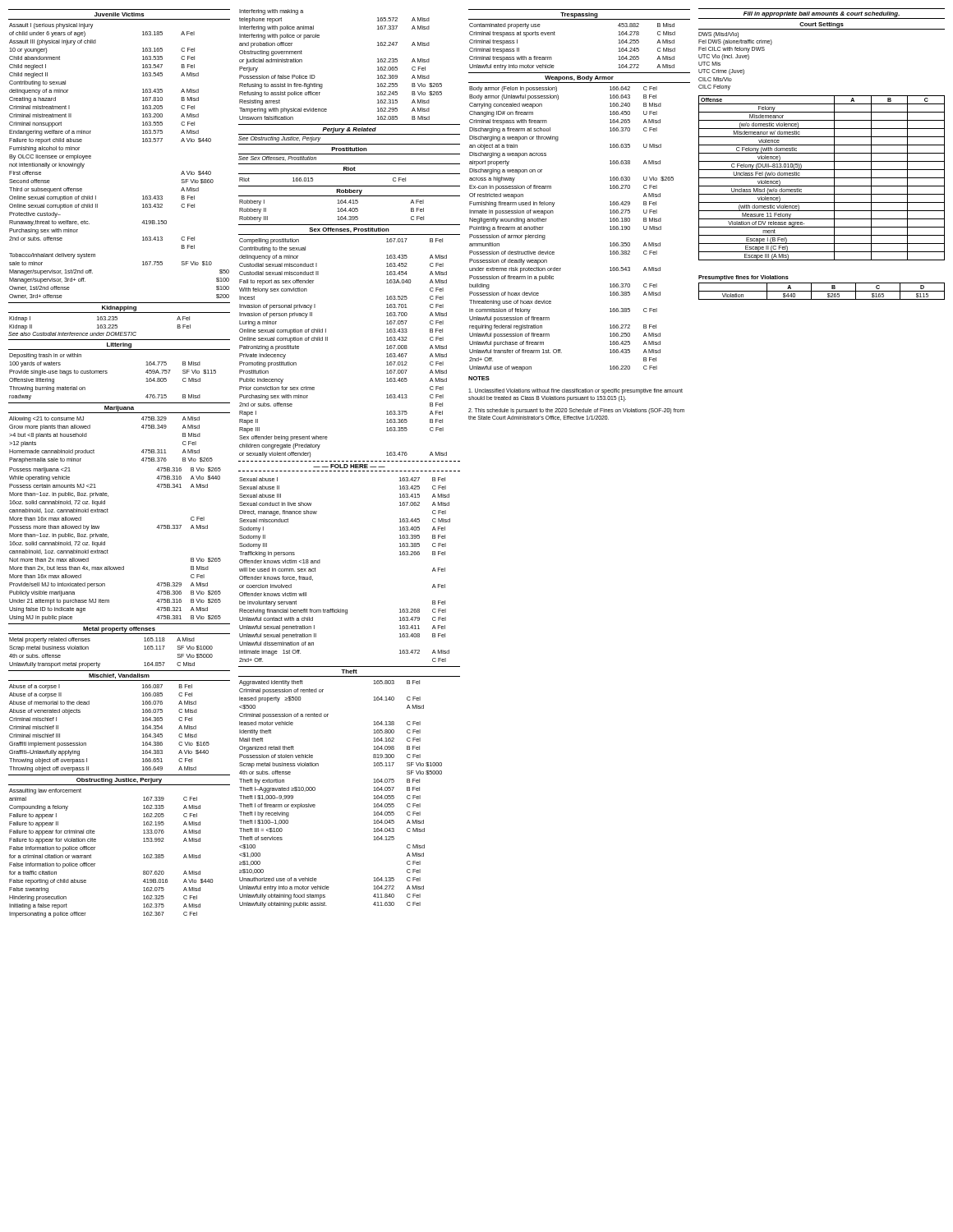This screenshot has width=953, height=1232.
Task: Locate the text block starting "DWS (Misd/Vio) Fel DWS (alone/traffic crime) Fel"
Action: tap(718, 35)
